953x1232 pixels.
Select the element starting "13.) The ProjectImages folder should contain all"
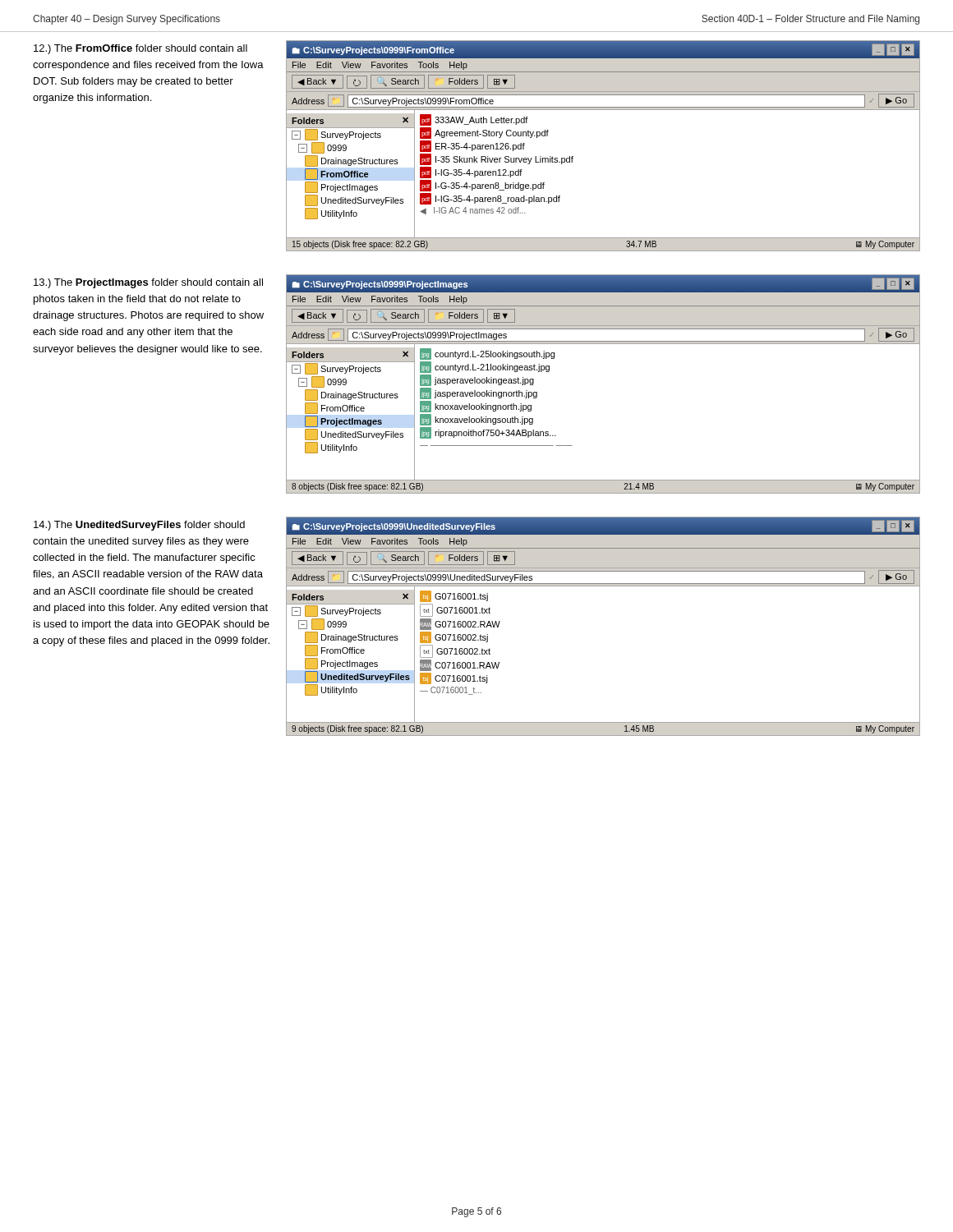tap(148, 315)
